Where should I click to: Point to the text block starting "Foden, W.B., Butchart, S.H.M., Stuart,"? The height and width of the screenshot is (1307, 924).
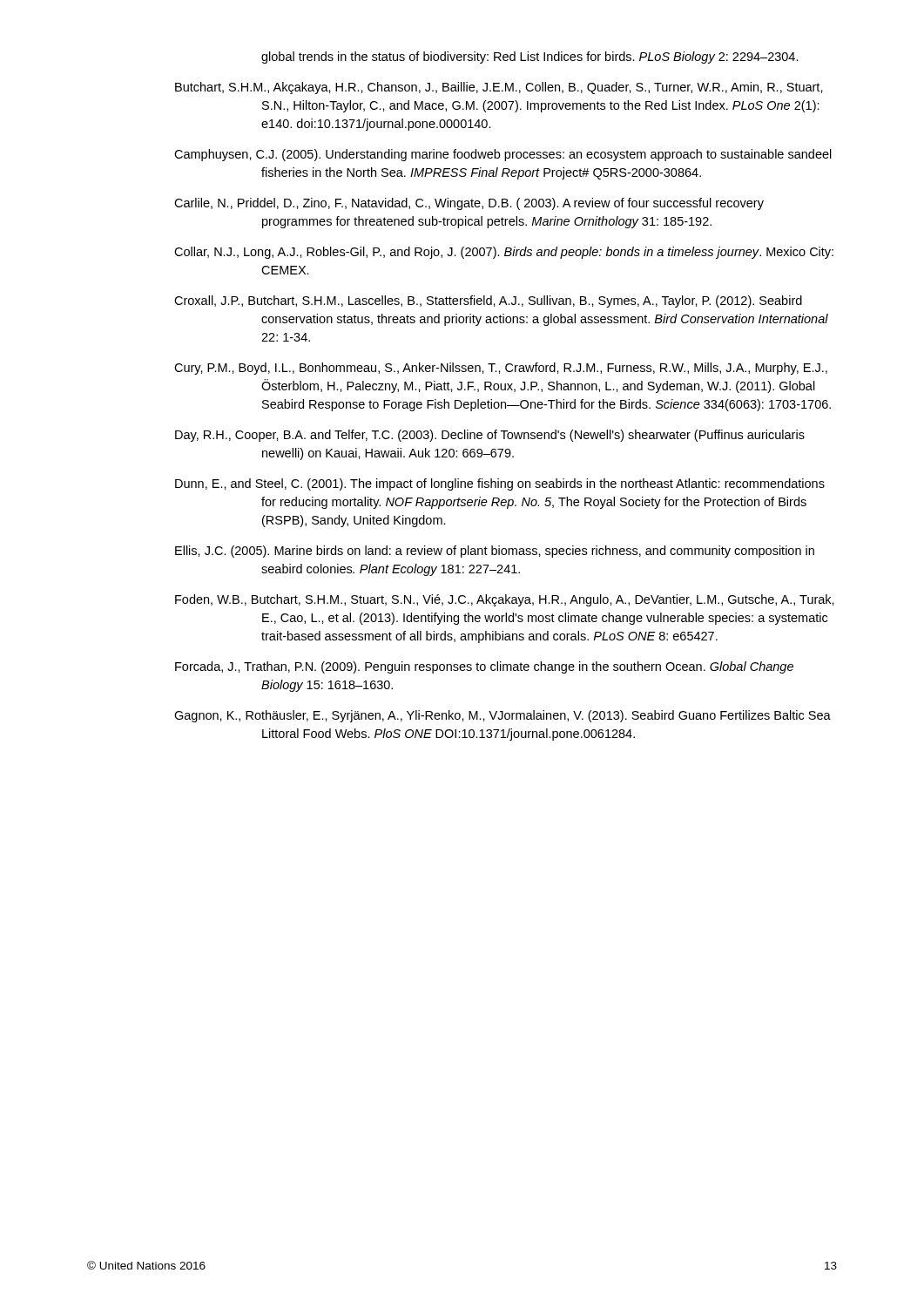[x=505, y=618]
